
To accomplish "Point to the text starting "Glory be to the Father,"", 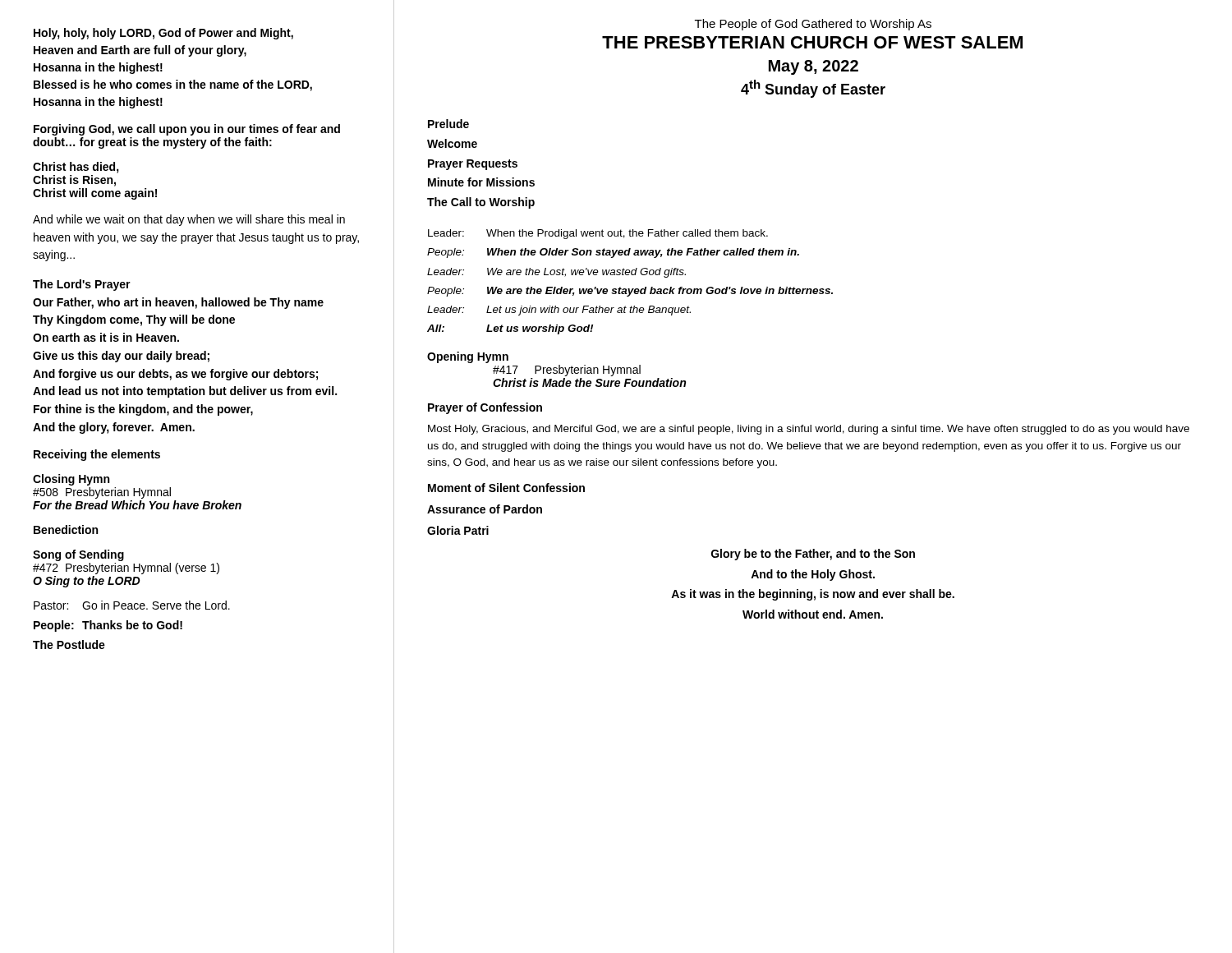I will pos(813,584).
